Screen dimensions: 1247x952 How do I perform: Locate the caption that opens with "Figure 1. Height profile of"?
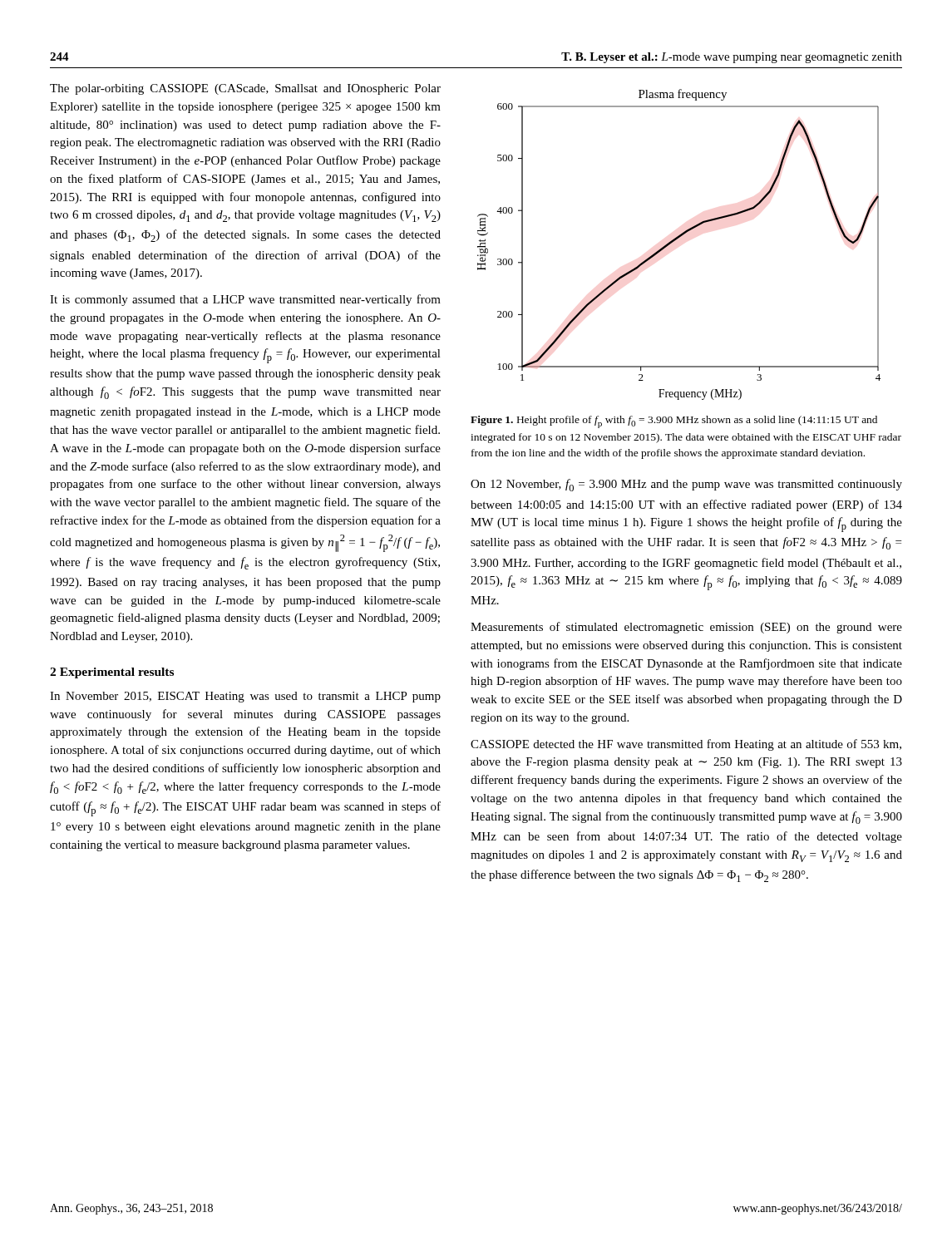click(x=686, y=436)
